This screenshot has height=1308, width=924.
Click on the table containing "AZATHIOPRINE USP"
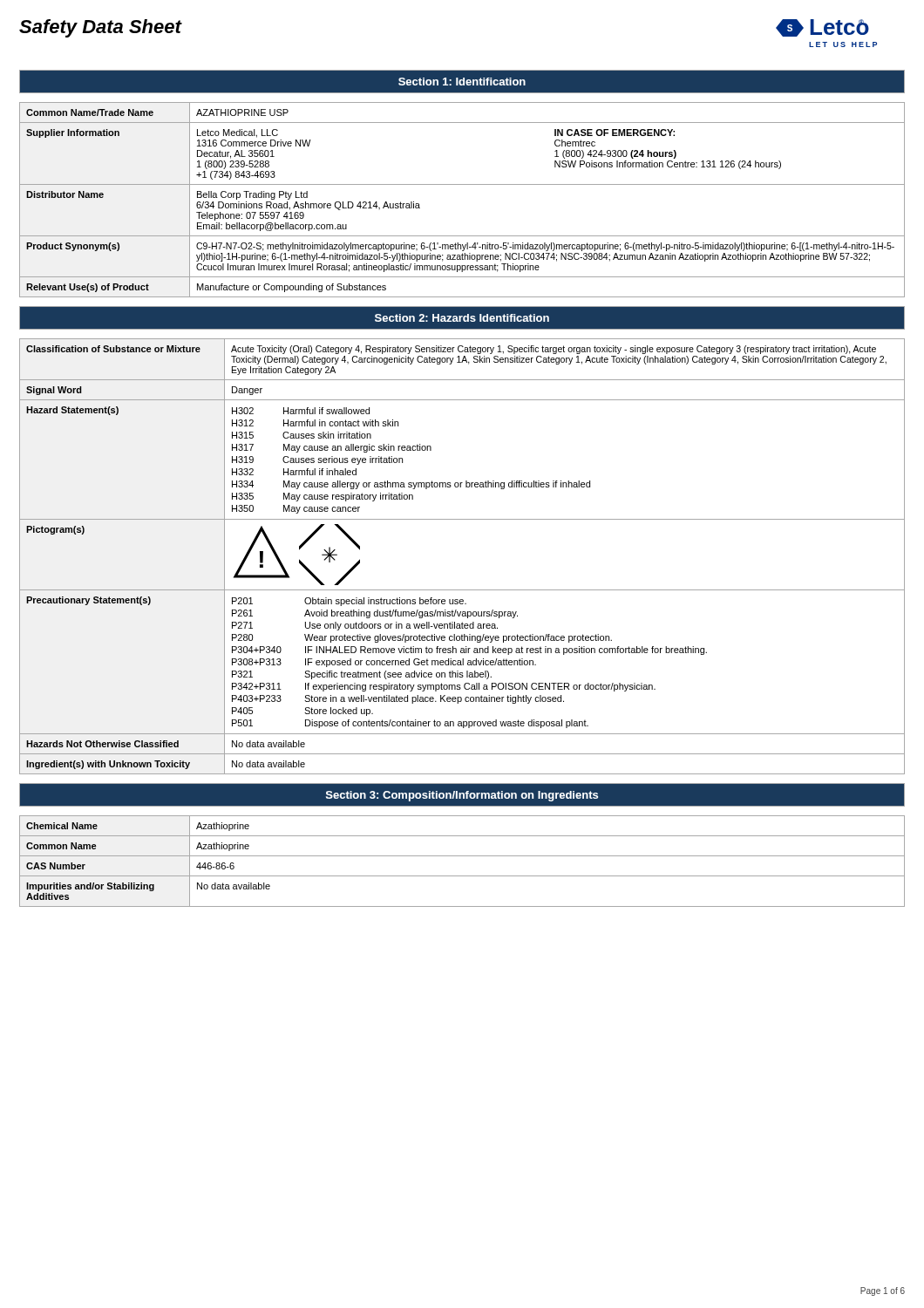point(462,200)
